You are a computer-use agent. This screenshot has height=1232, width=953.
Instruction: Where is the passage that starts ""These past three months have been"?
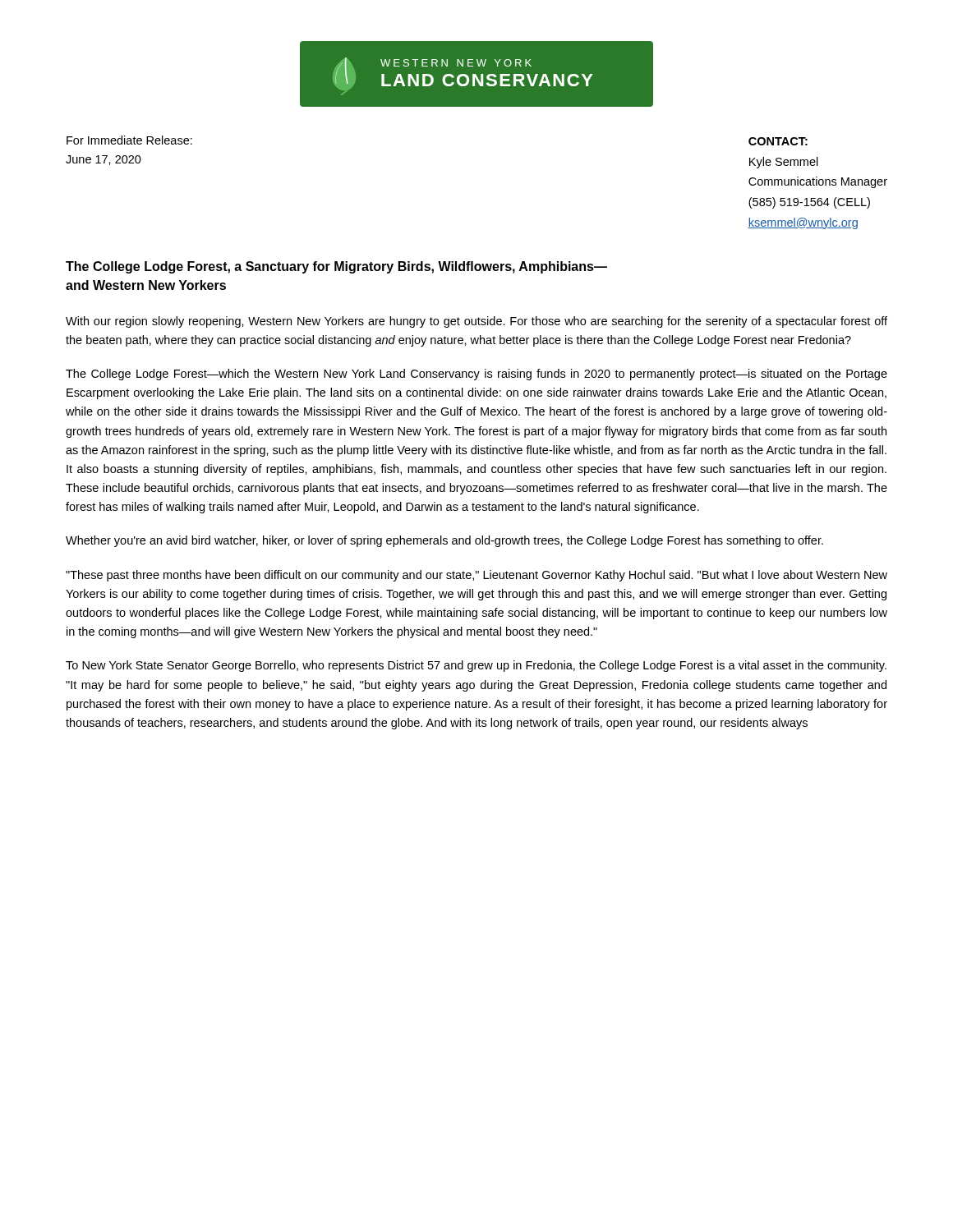point(476,603)
